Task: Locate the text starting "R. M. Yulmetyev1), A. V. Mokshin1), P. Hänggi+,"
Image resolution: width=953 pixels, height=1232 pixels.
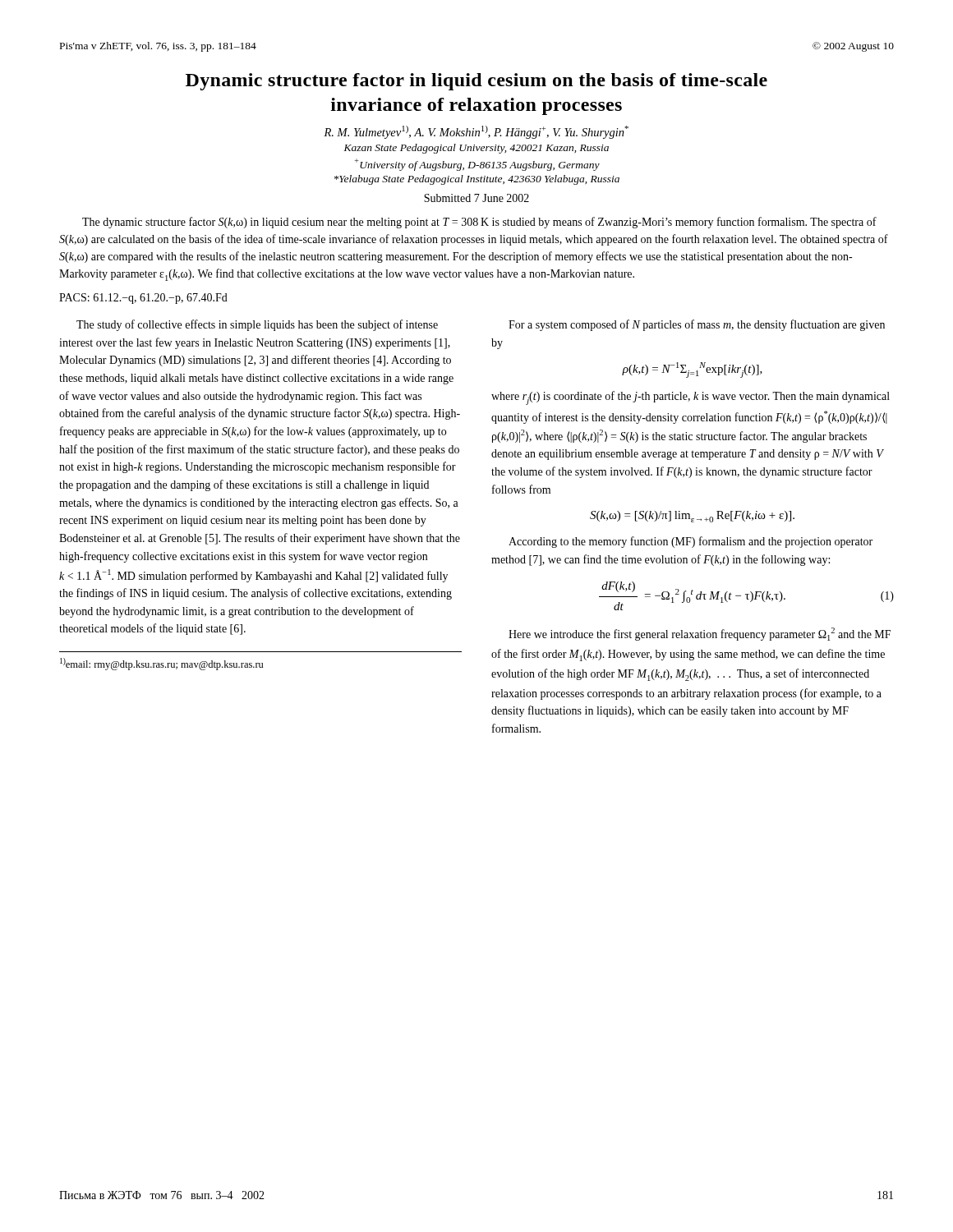Action: pyautogui.click(x=476, y=131)
